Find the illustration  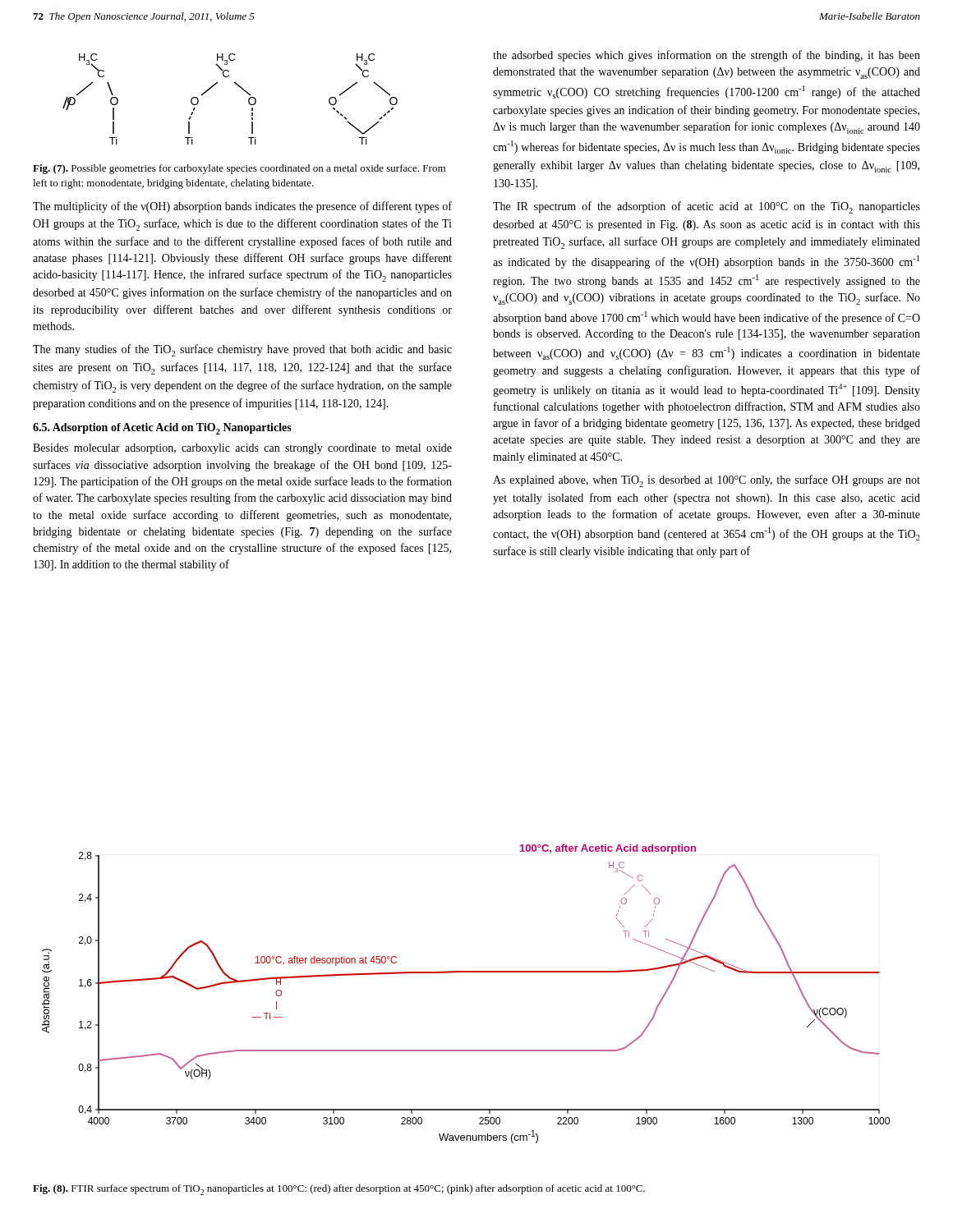pos(242,103)
